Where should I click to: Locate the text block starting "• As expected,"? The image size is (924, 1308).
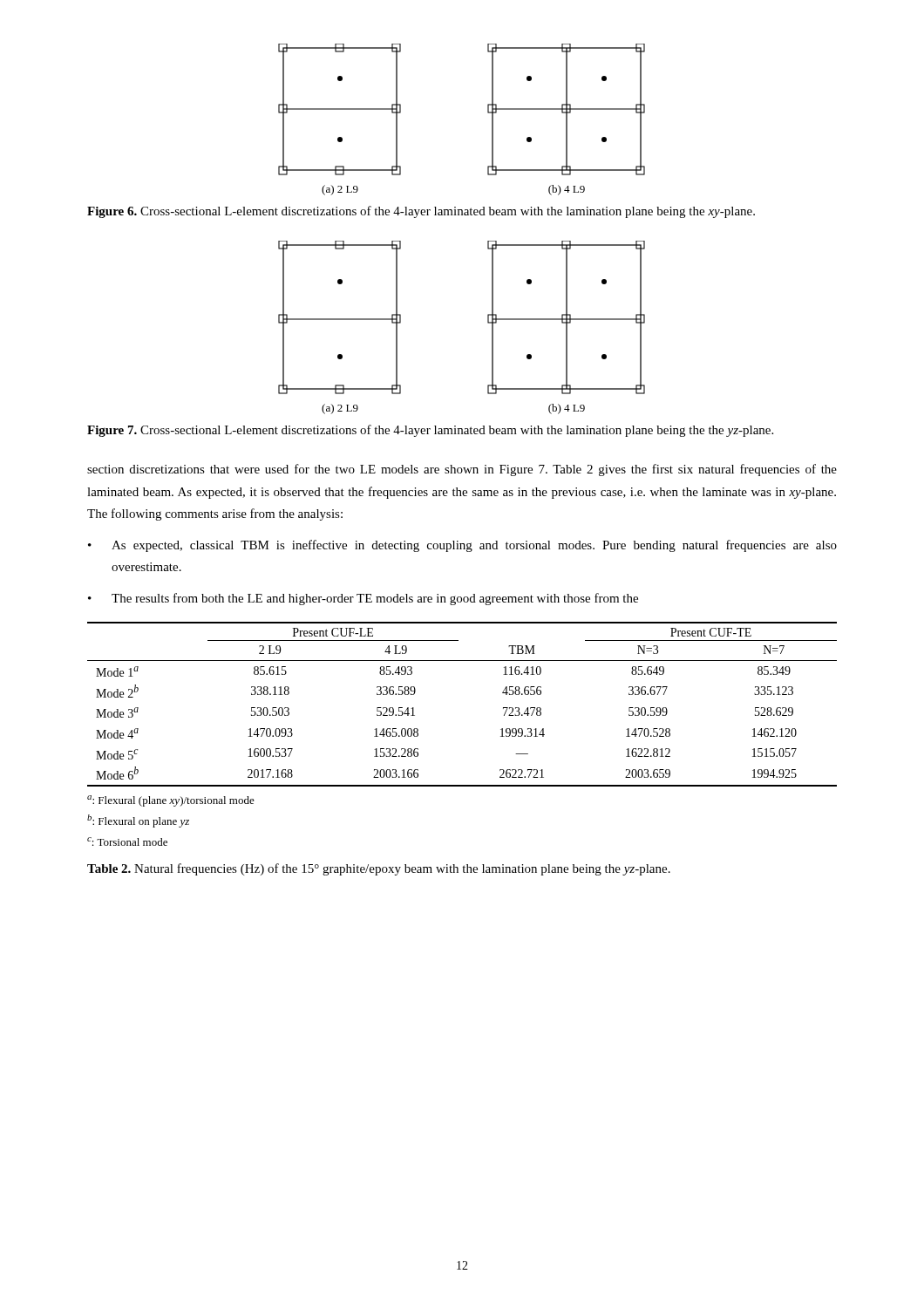tap(462, 556)
